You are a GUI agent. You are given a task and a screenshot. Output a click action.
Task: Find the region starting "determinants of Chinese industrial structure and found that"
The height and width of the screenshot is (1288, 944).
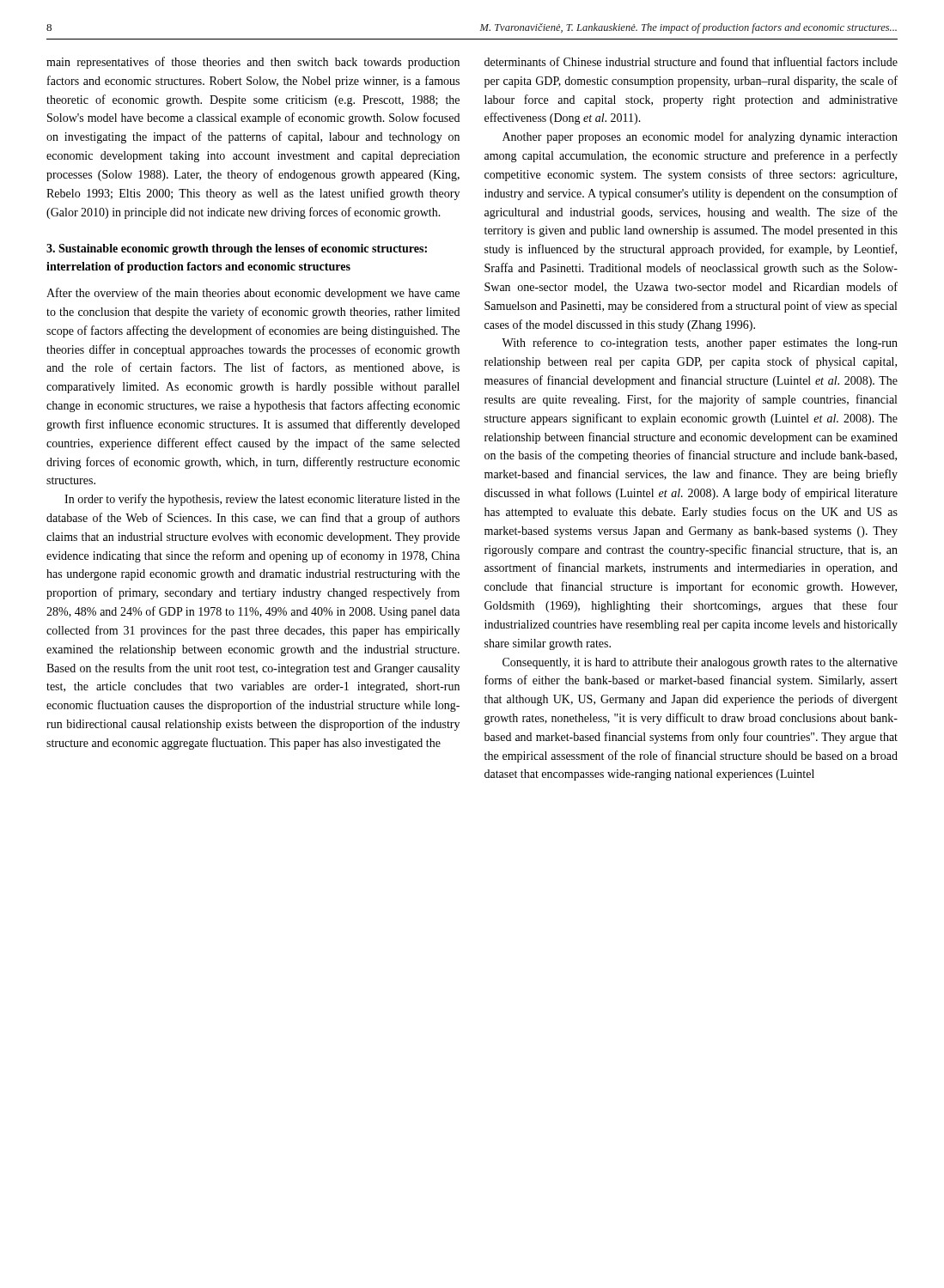click(691, 91)
